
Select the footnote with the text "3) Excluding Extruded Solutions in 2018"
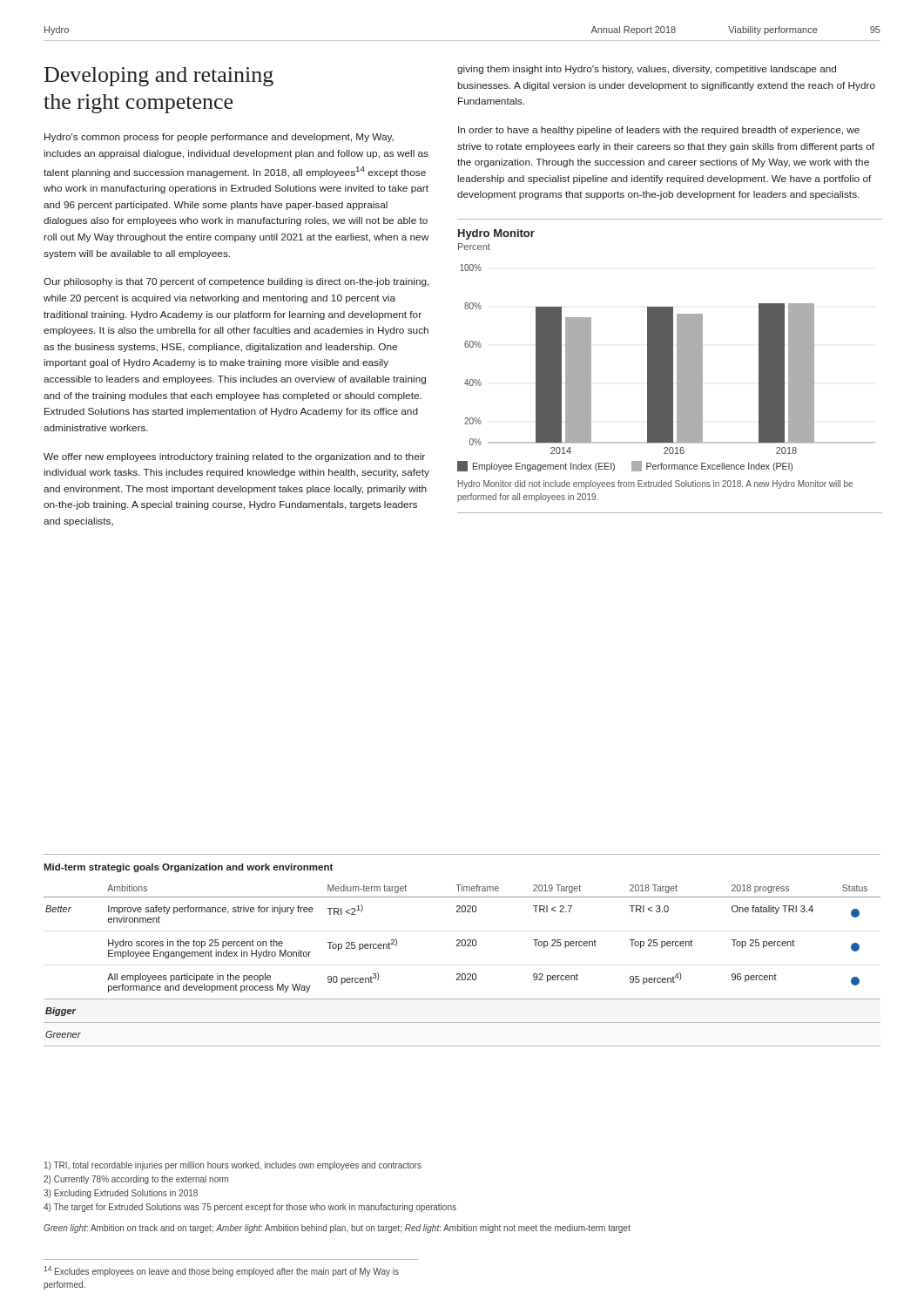click(x=121, y=1193)
